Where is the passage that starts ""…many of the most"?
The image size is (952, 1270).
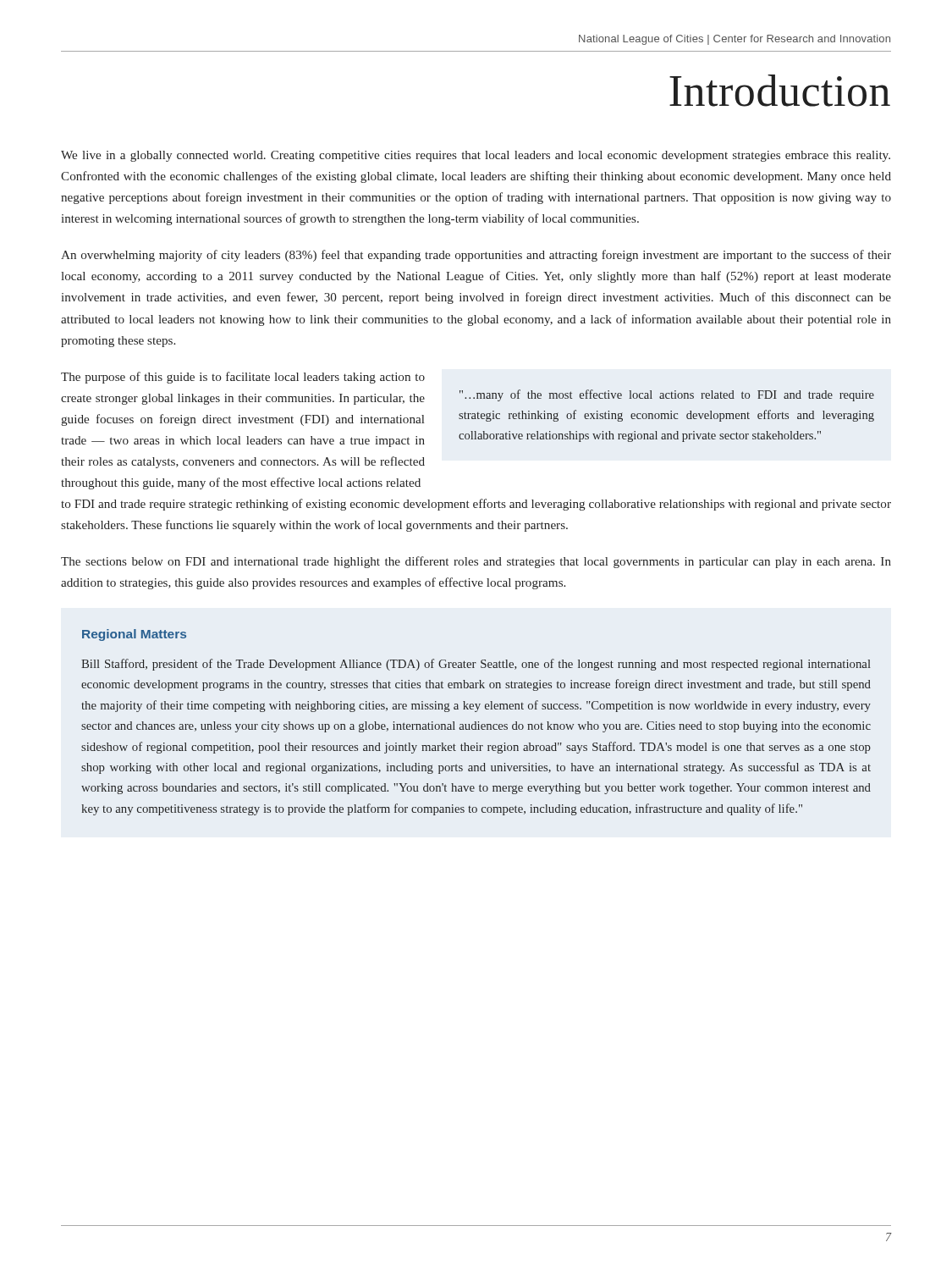[x=666, y=415]
